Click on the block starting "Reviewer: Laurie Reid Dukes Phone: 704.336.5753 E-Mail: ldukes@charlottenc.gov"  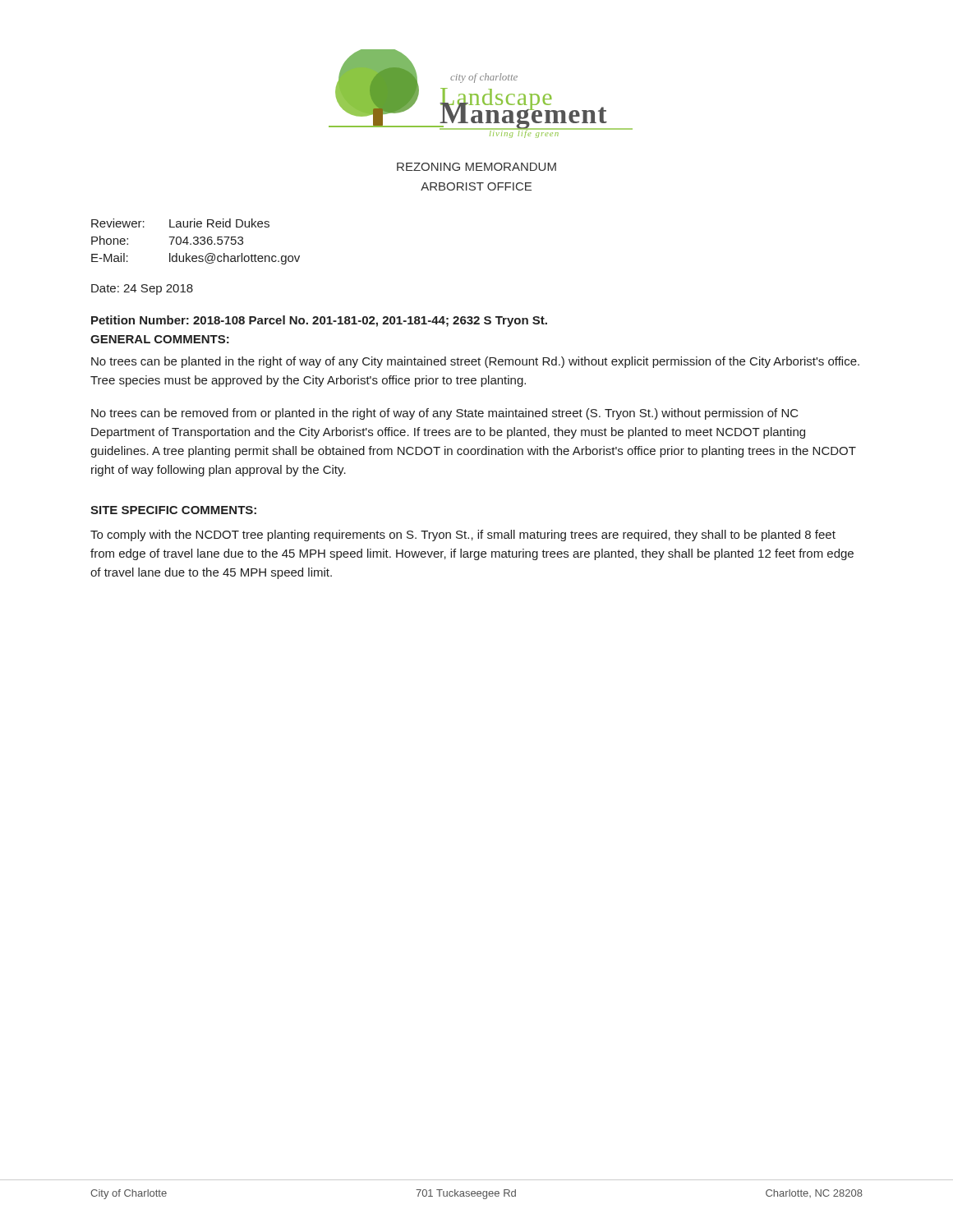tap(195, 240)
